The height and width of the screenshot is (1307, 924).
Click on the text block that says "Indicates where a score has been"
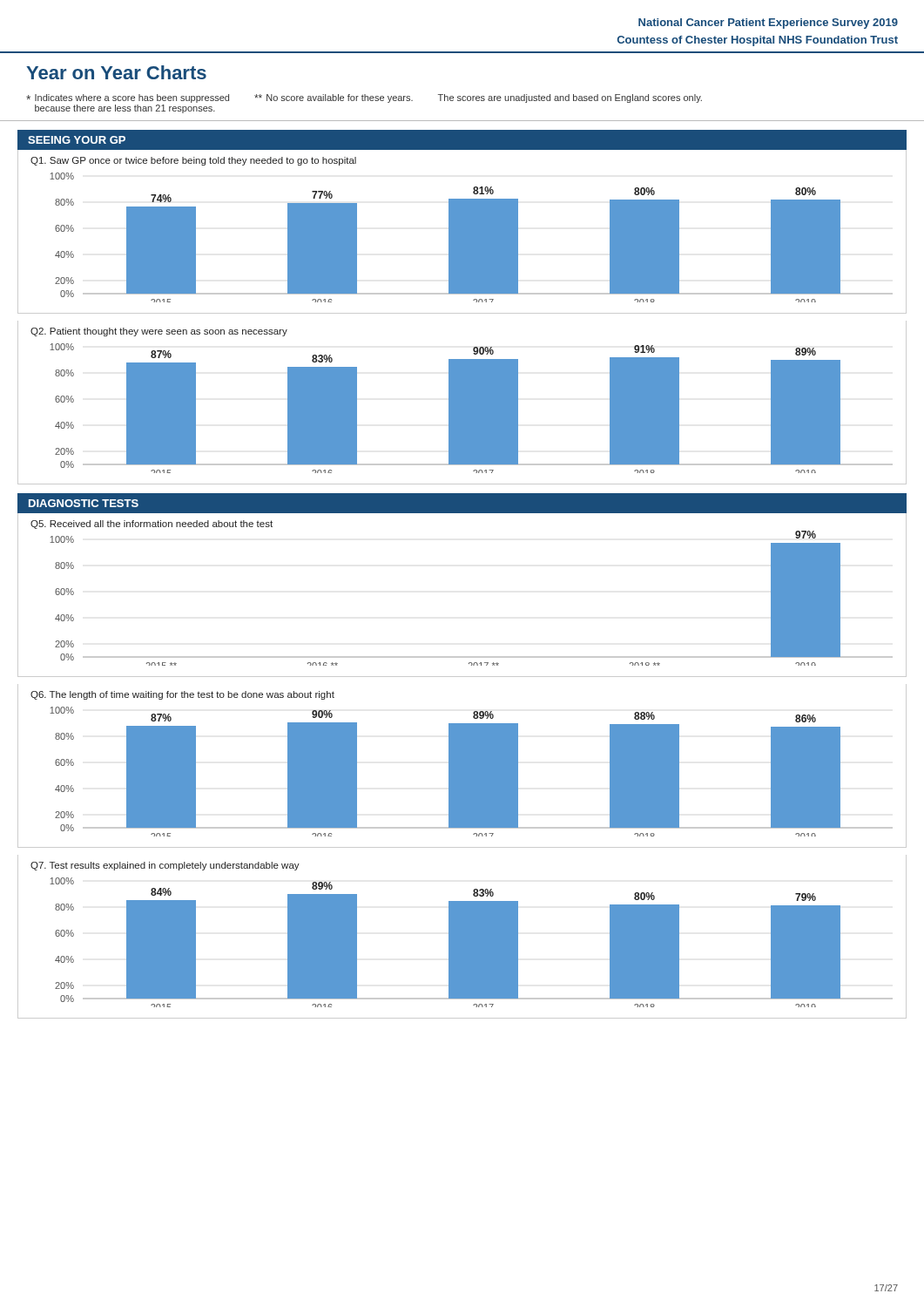pyautogui.click(x=364, y=103)
